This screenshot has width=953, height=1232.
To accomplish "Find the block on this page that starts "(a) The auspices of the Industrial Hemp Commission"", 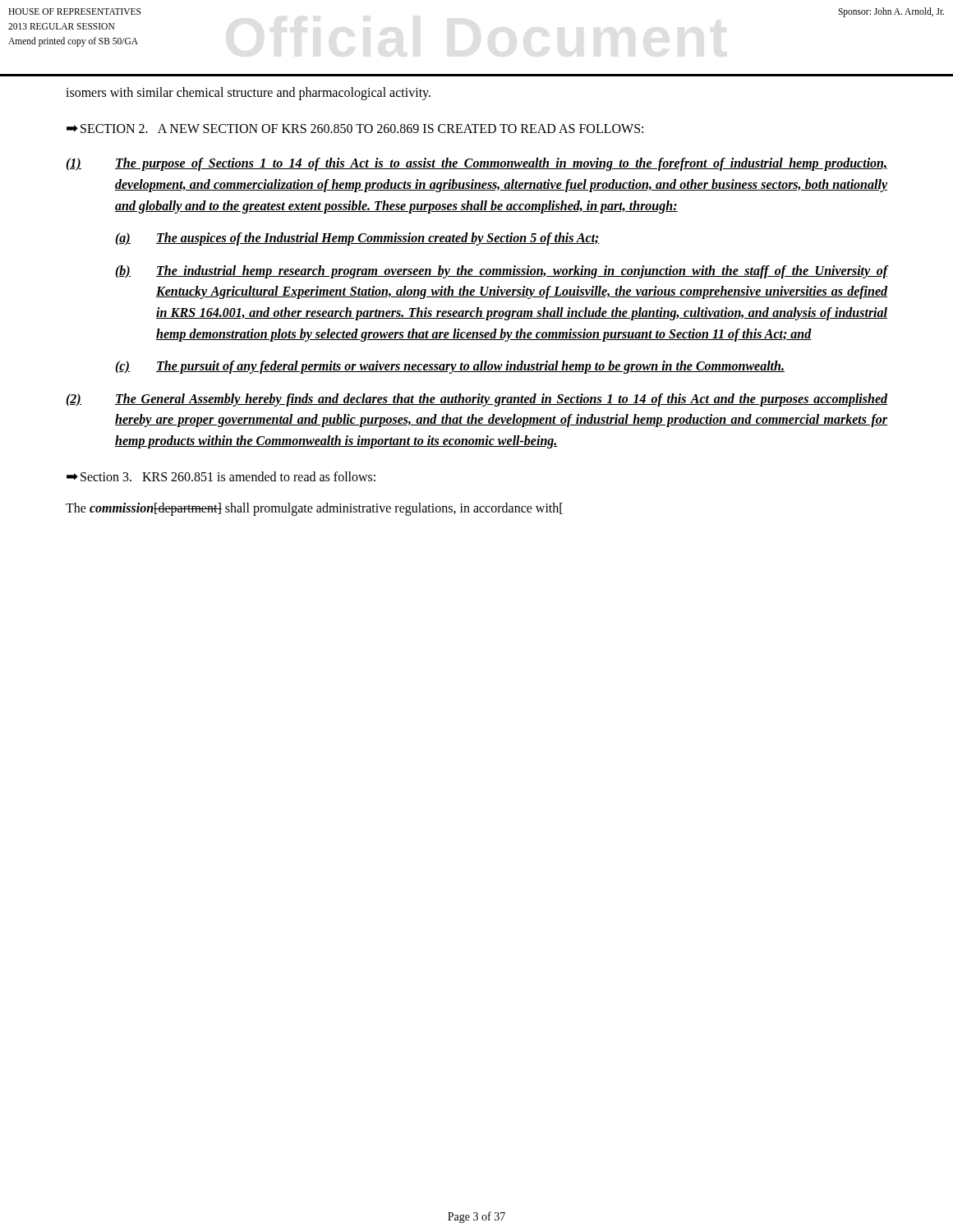I will [501, 238].
